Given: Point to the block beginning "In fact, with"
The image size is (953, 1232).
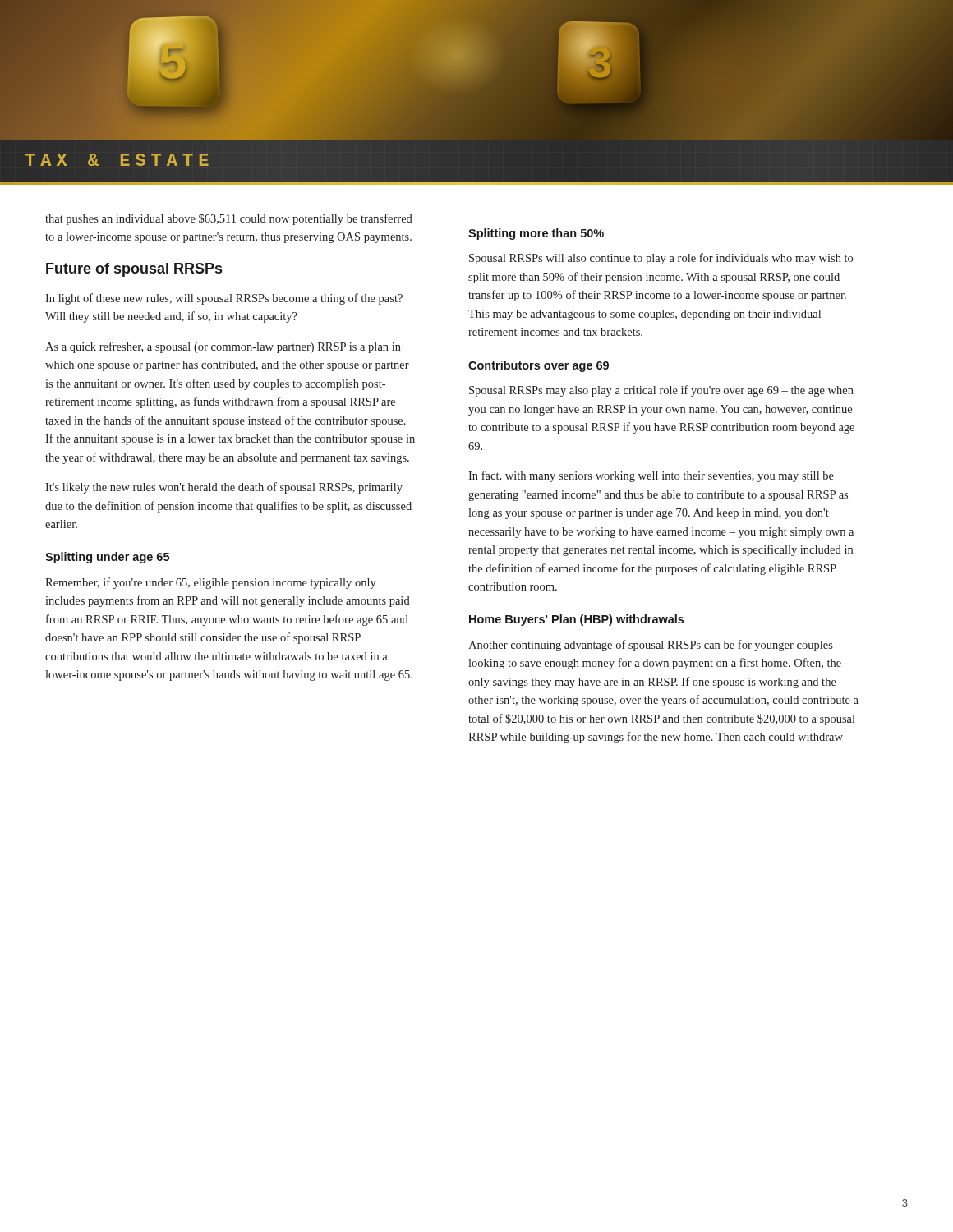Looking at the screenshot, I should click(665, 531).
